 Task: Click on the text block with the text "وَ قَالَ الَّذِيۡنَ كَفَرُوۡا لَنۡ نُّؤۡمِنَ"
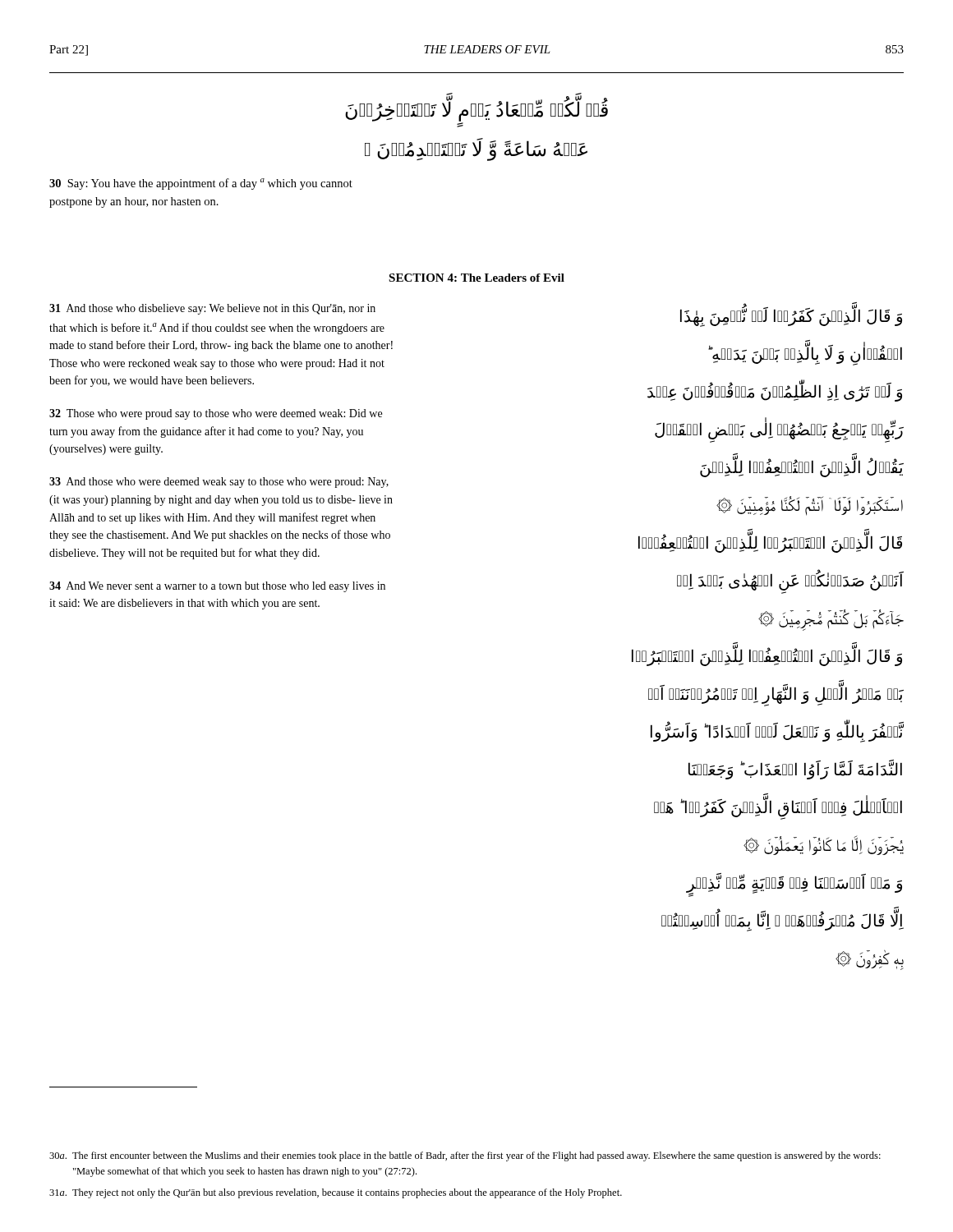coord(661,637)
